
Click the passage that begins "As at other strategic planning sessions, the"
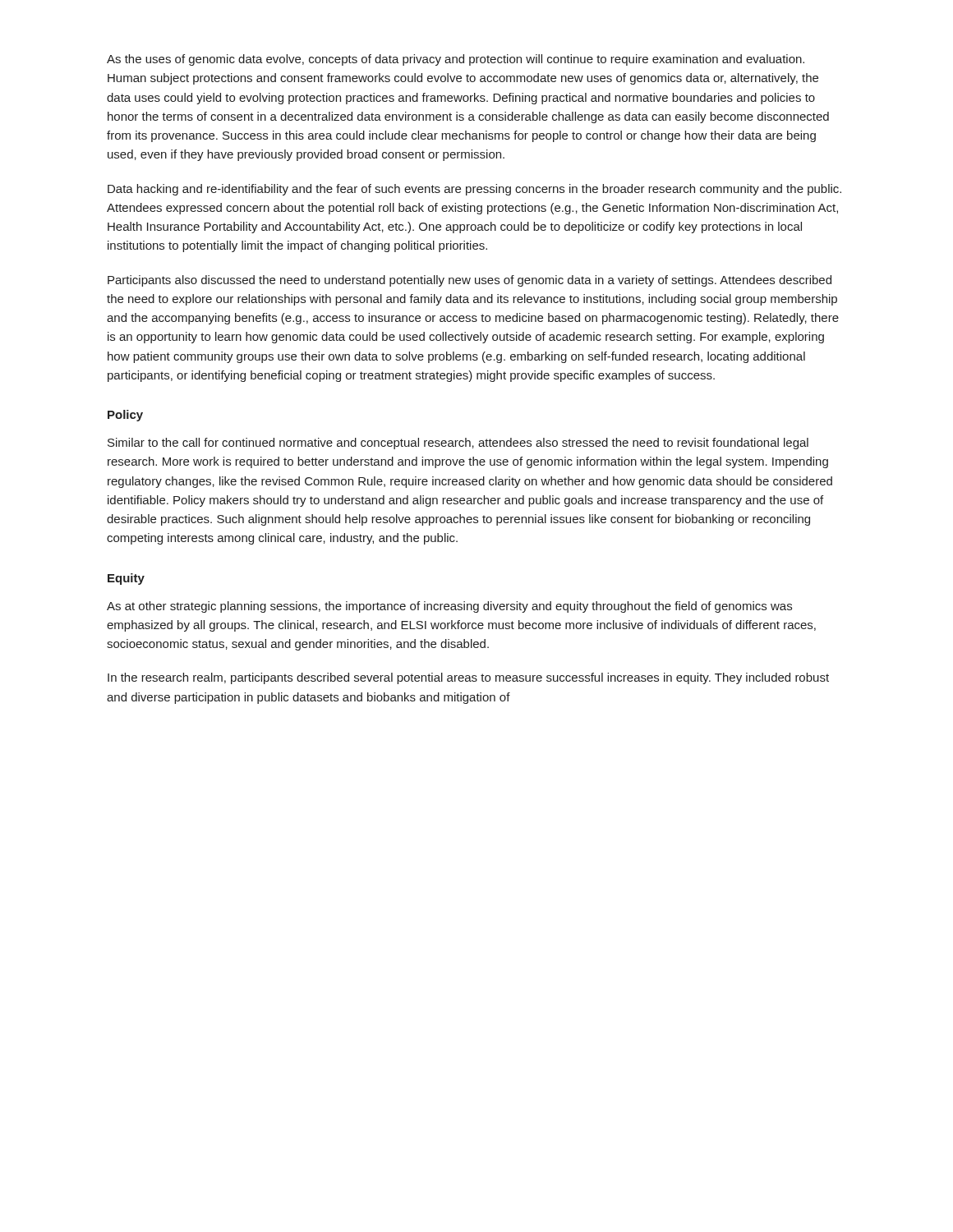462,624
